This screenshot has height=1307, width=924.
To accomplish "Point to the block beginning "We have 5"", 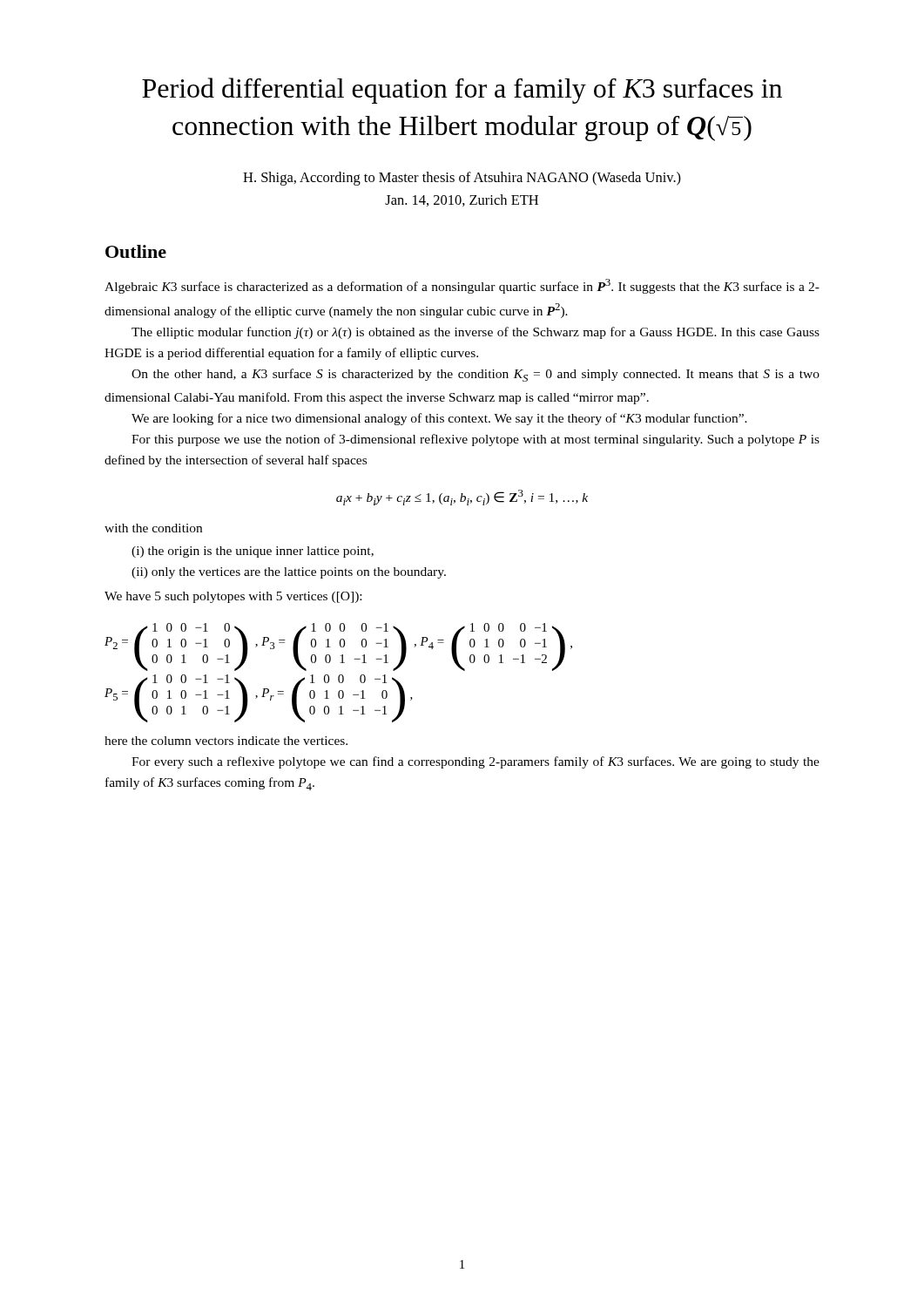I will 234,596.
